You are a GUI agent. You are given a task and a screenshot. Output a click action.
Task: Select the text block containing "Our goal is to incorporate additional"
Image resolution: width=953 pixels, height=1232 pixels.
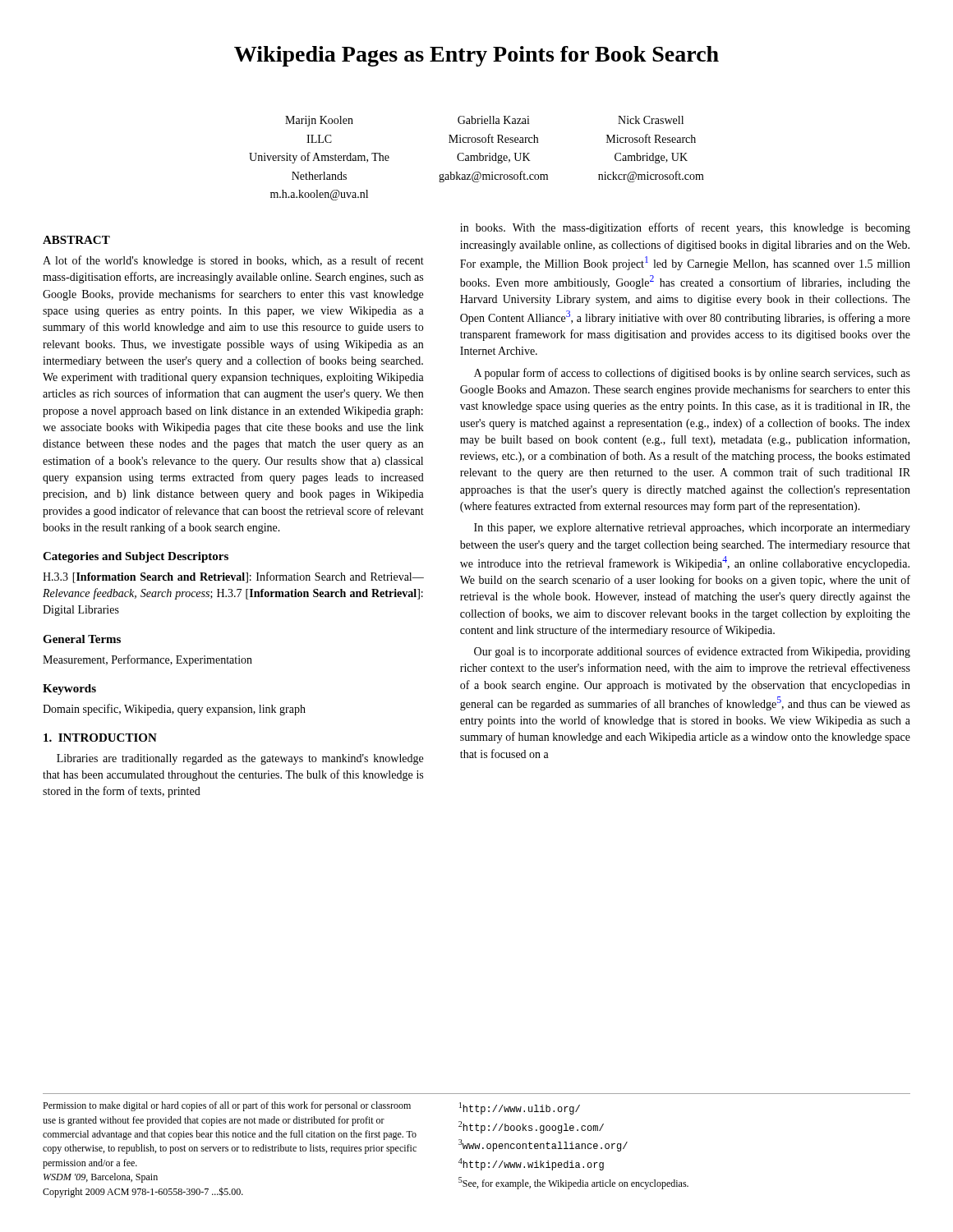[685, 703]
